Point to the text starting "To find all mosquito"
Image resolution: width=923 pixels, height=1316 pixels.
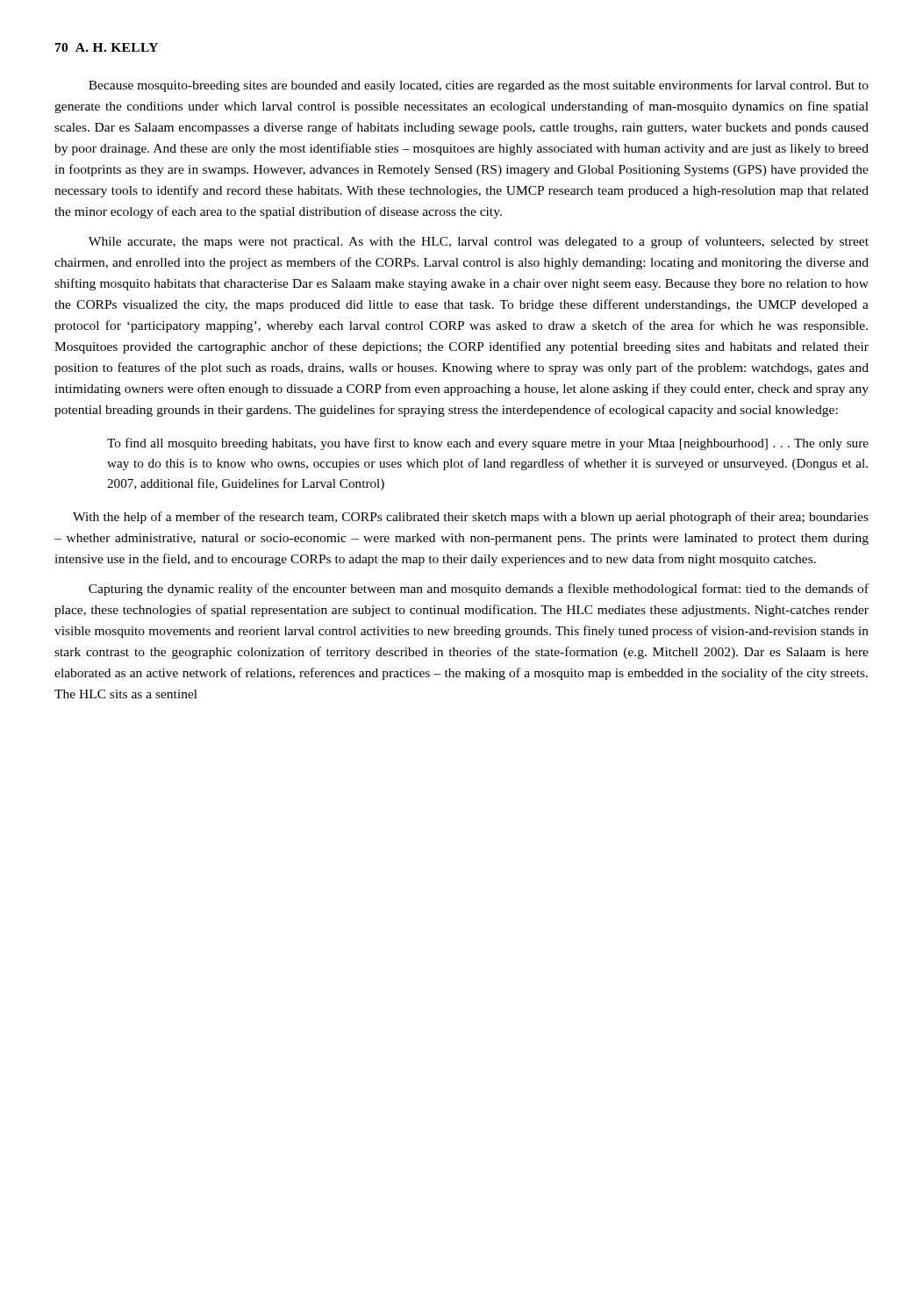pos(488,463)
